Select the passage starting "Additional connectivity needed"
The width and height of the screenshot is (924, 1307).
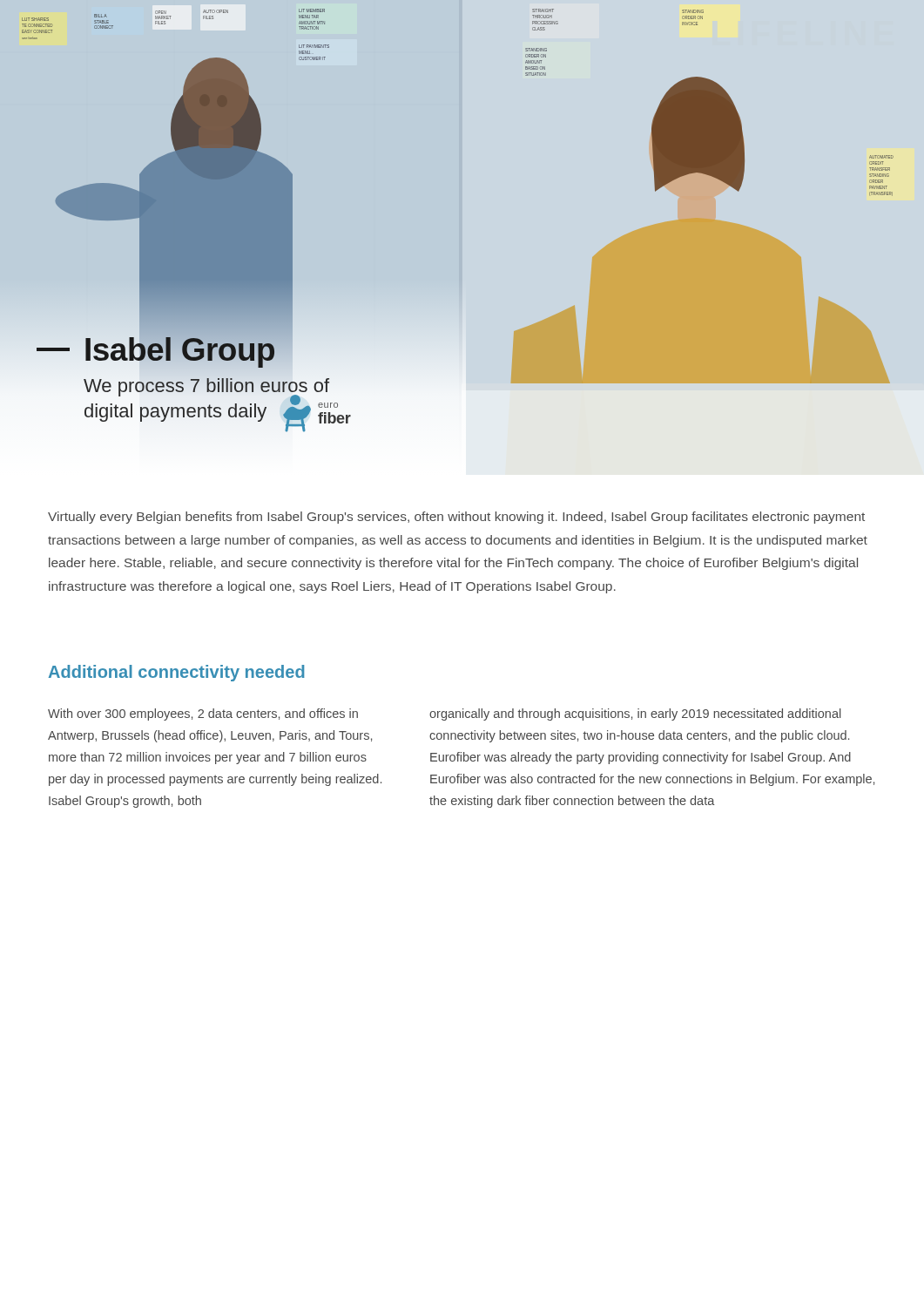(x=177, y=672)
